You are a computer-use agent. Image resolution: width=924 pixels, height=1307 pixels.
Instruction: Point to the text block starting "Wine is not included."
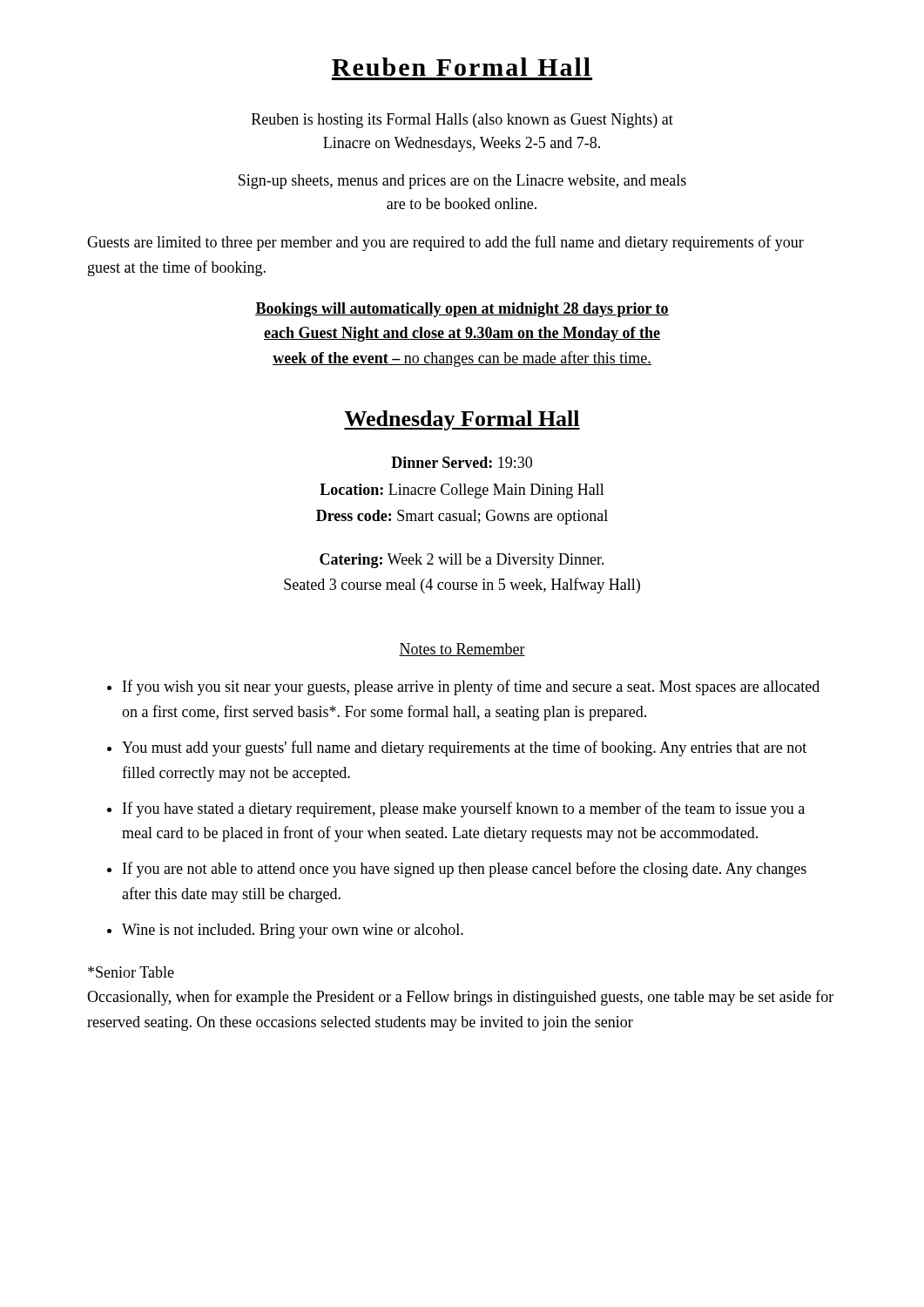click(293, 929)
